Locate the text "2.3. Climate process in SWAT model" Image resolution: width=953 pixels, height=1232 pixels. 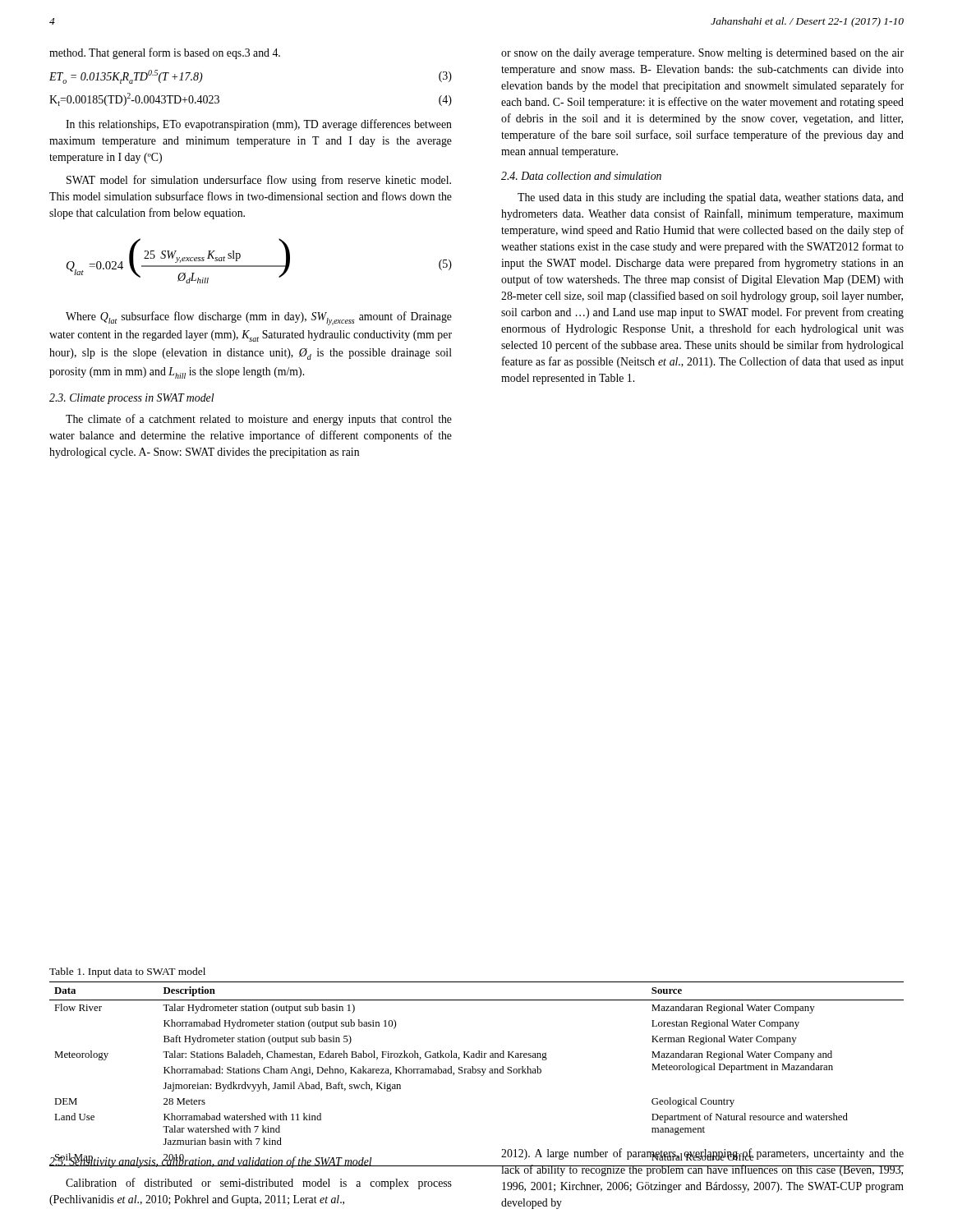click(131, 399)
